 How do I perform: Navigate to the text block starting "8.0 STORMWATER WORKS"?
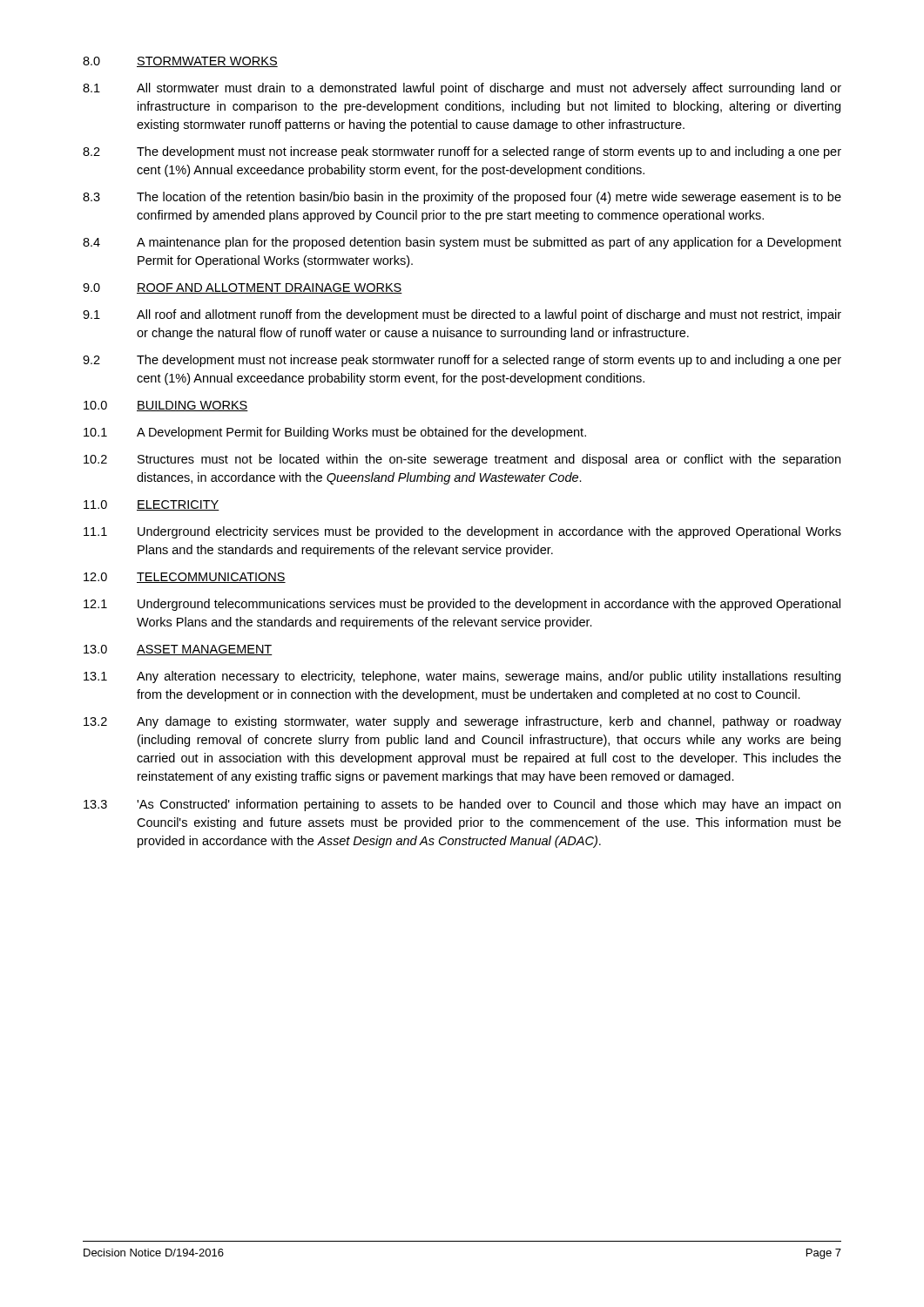180,62
